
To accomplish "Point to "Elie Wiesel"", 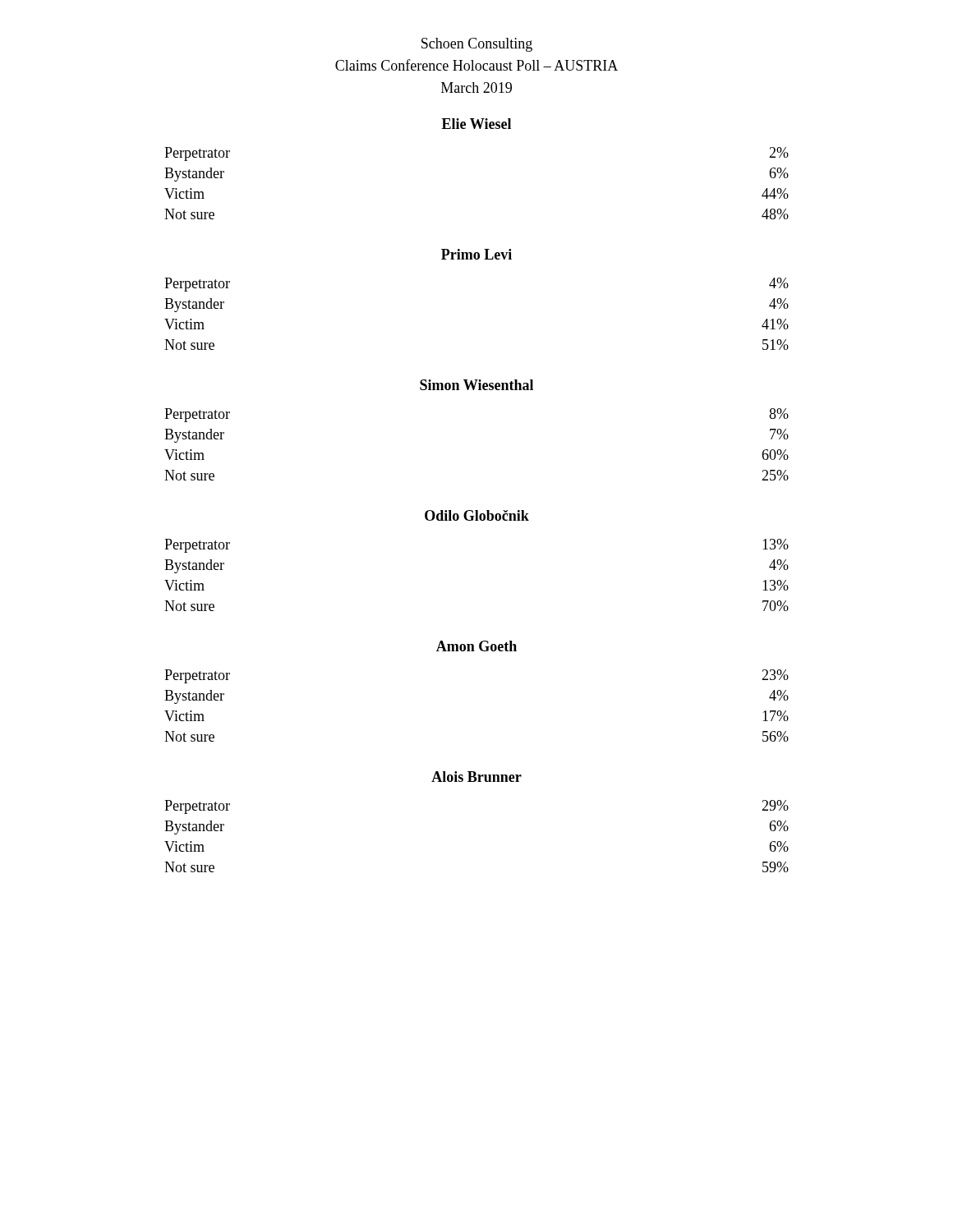I will click(476, 124).
